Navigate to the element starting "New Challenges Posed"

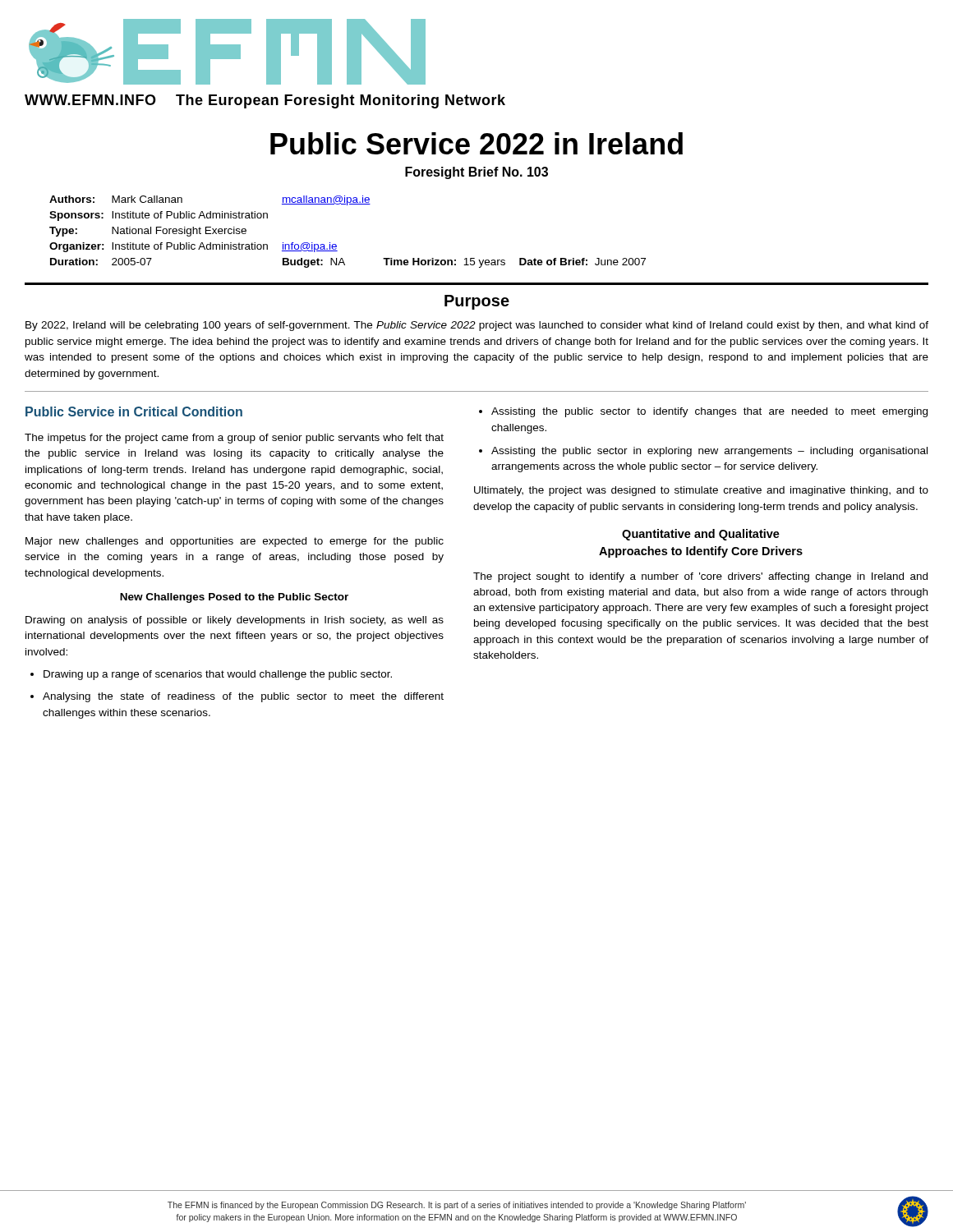click(x=234, y=597)
